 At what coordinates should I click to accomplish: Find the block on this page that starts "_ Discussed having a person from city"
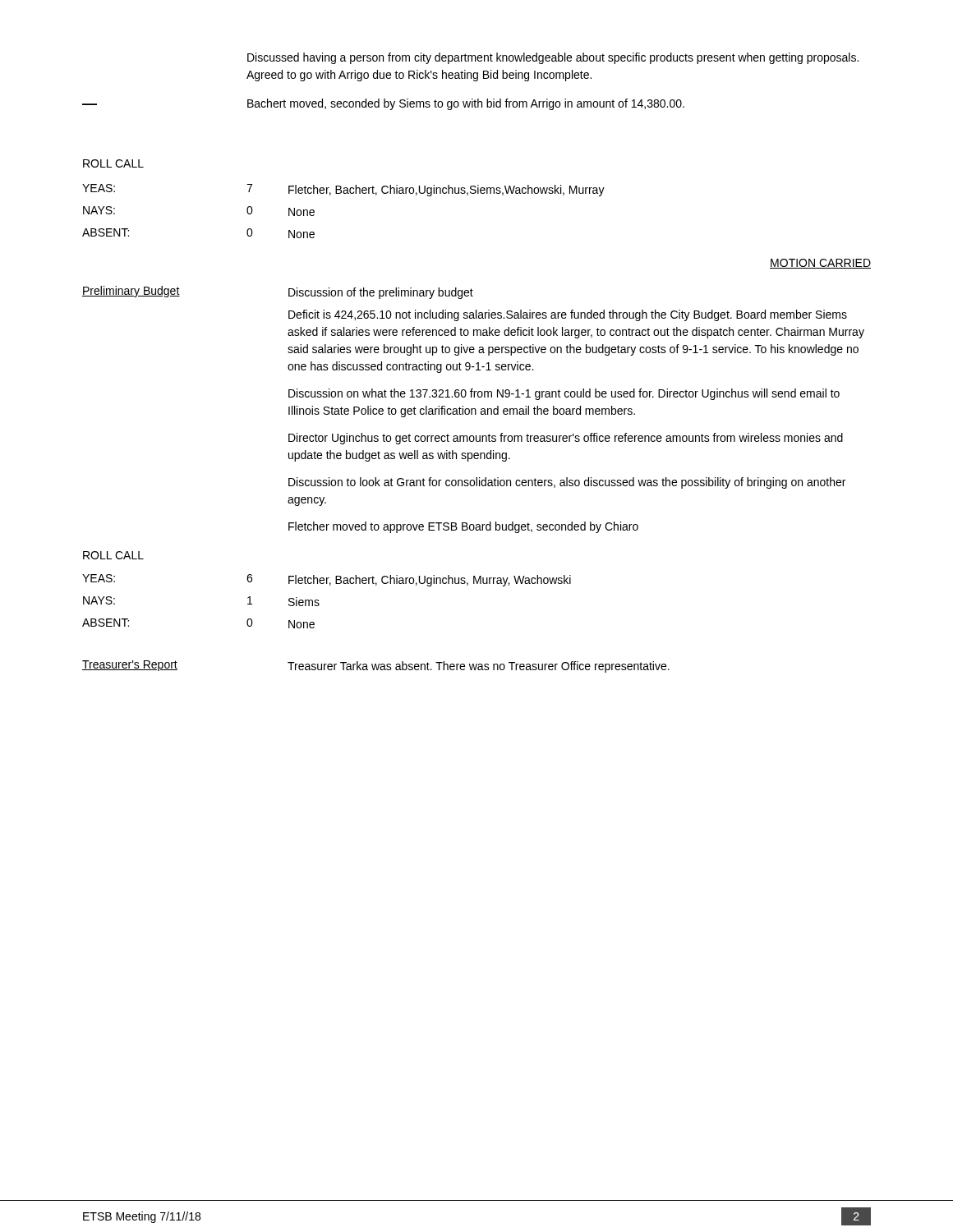[x=476, y=67]
